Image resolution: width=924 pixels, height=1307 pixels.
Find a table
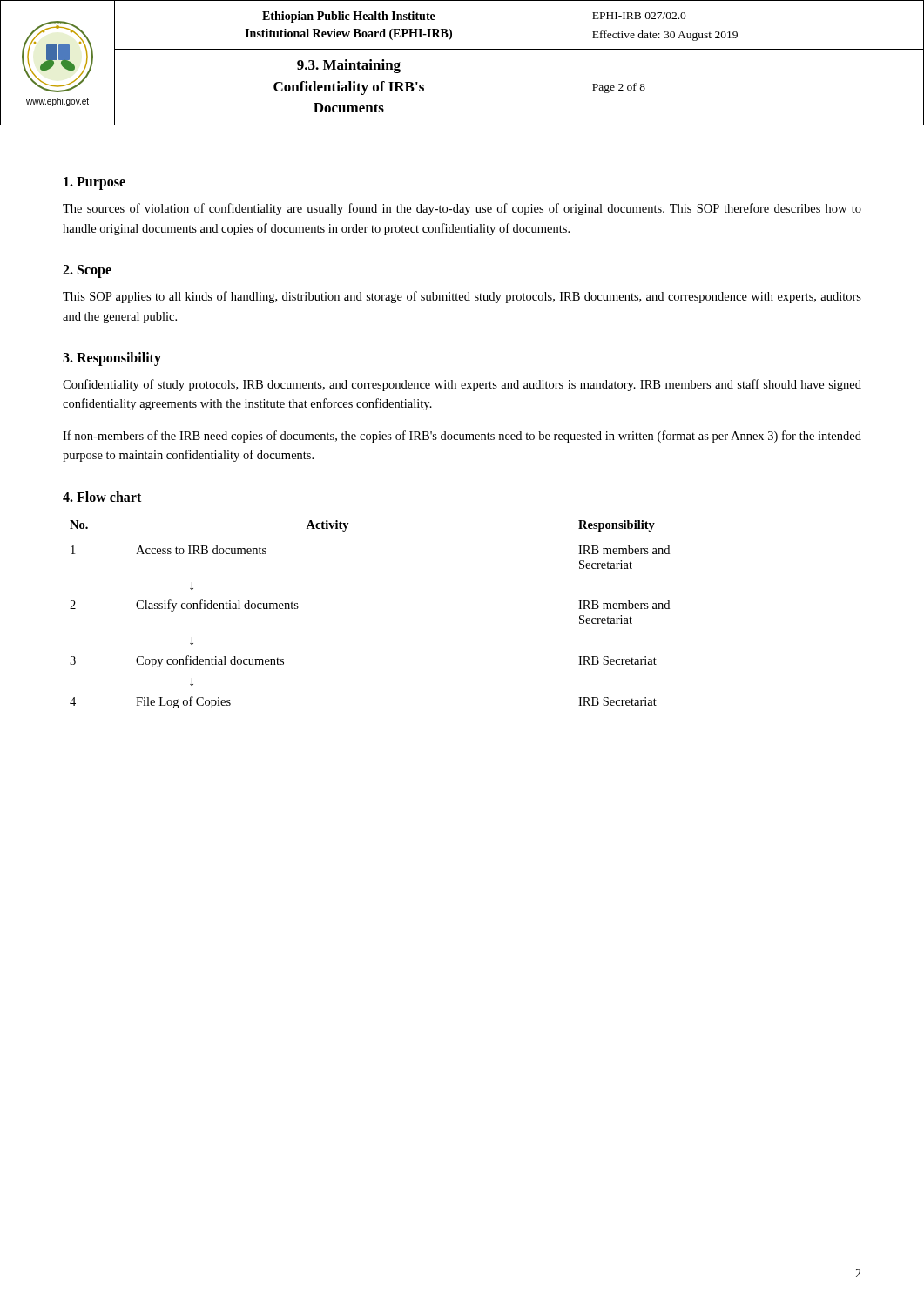462,612
